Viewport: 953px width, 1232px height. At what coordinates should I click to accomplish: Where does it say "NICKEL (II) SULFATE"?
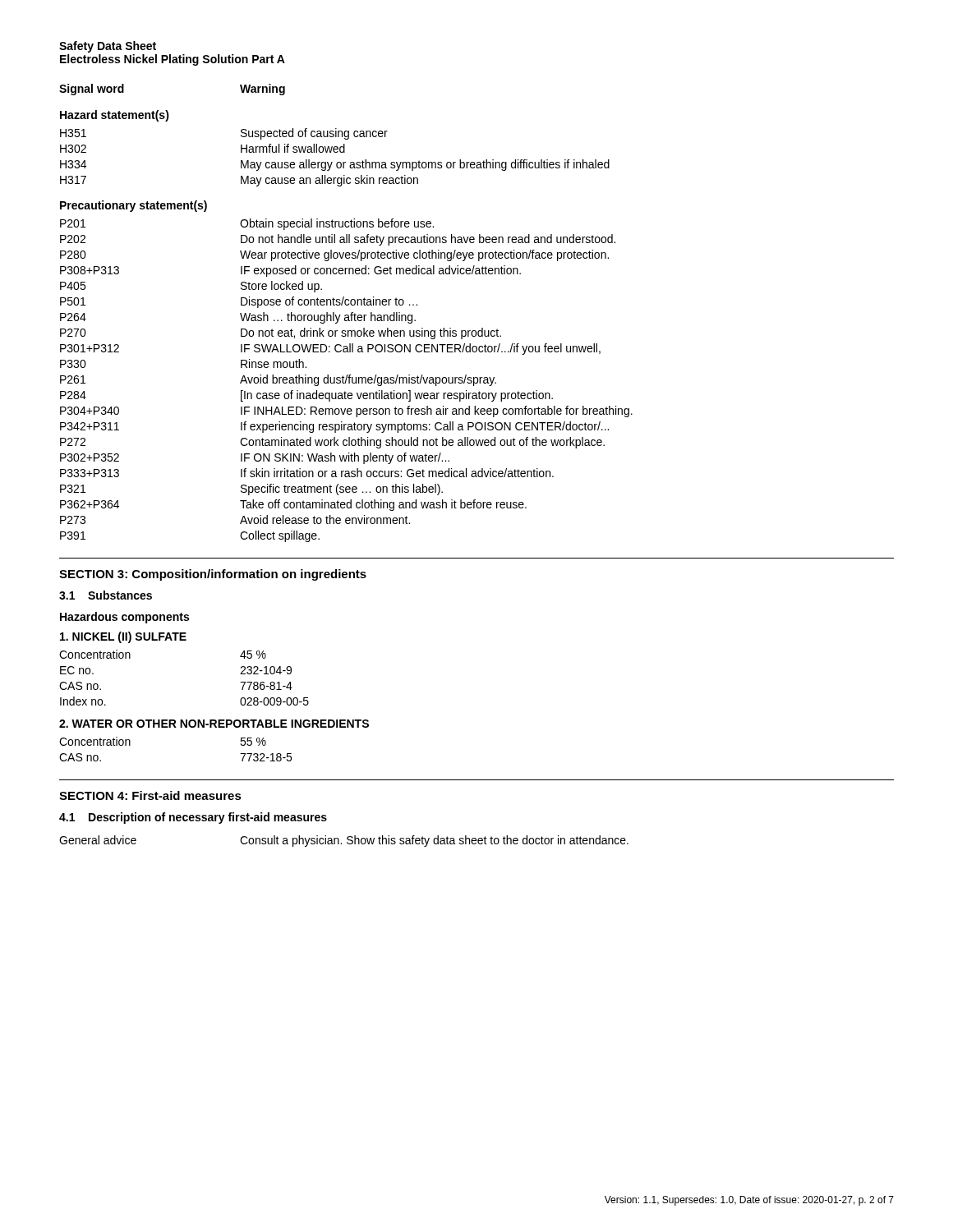pyautogui.click(x=123, y=637)
